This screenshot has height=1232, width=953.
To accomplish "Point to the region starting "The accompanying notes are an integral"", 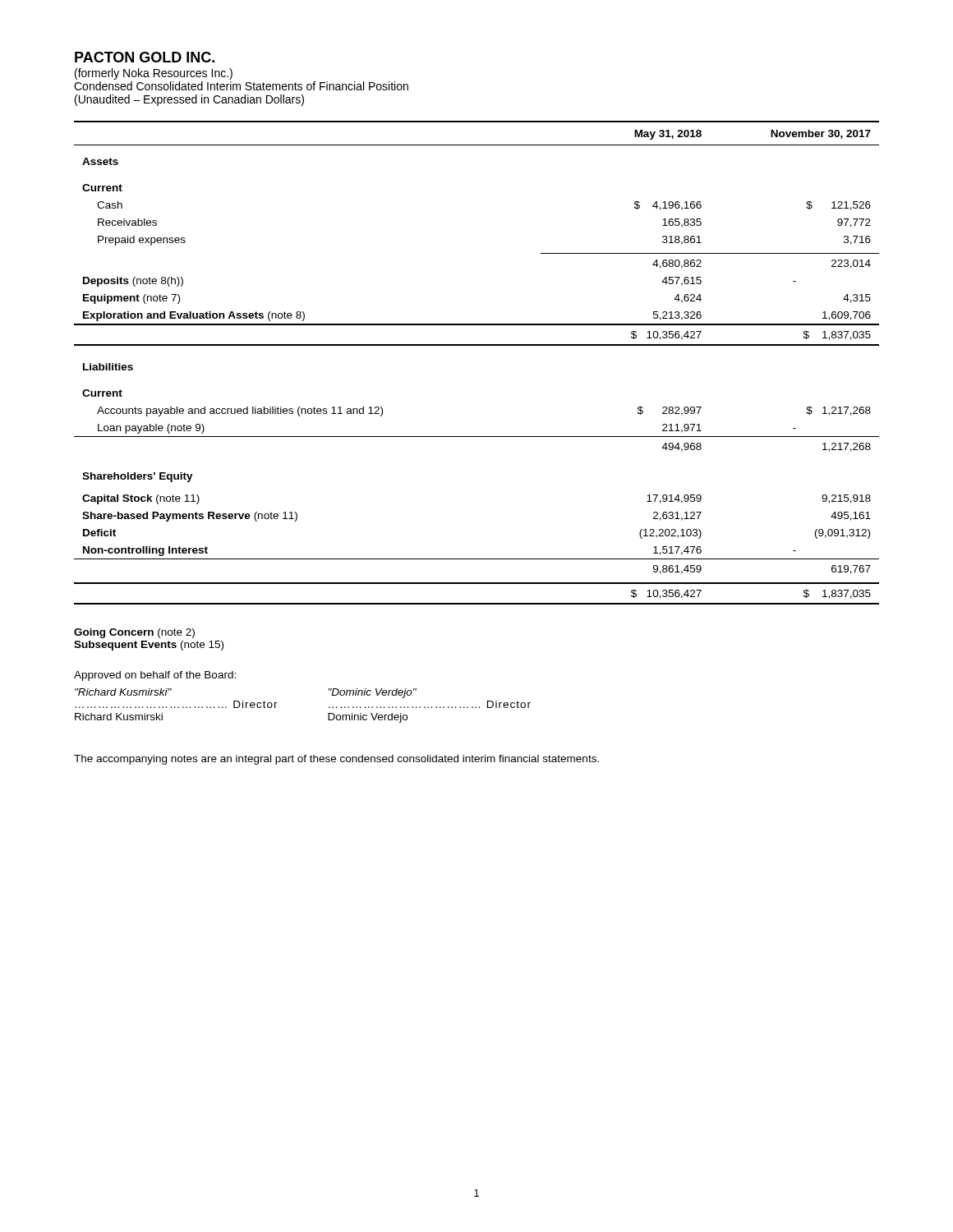I will tap(337, 759).
